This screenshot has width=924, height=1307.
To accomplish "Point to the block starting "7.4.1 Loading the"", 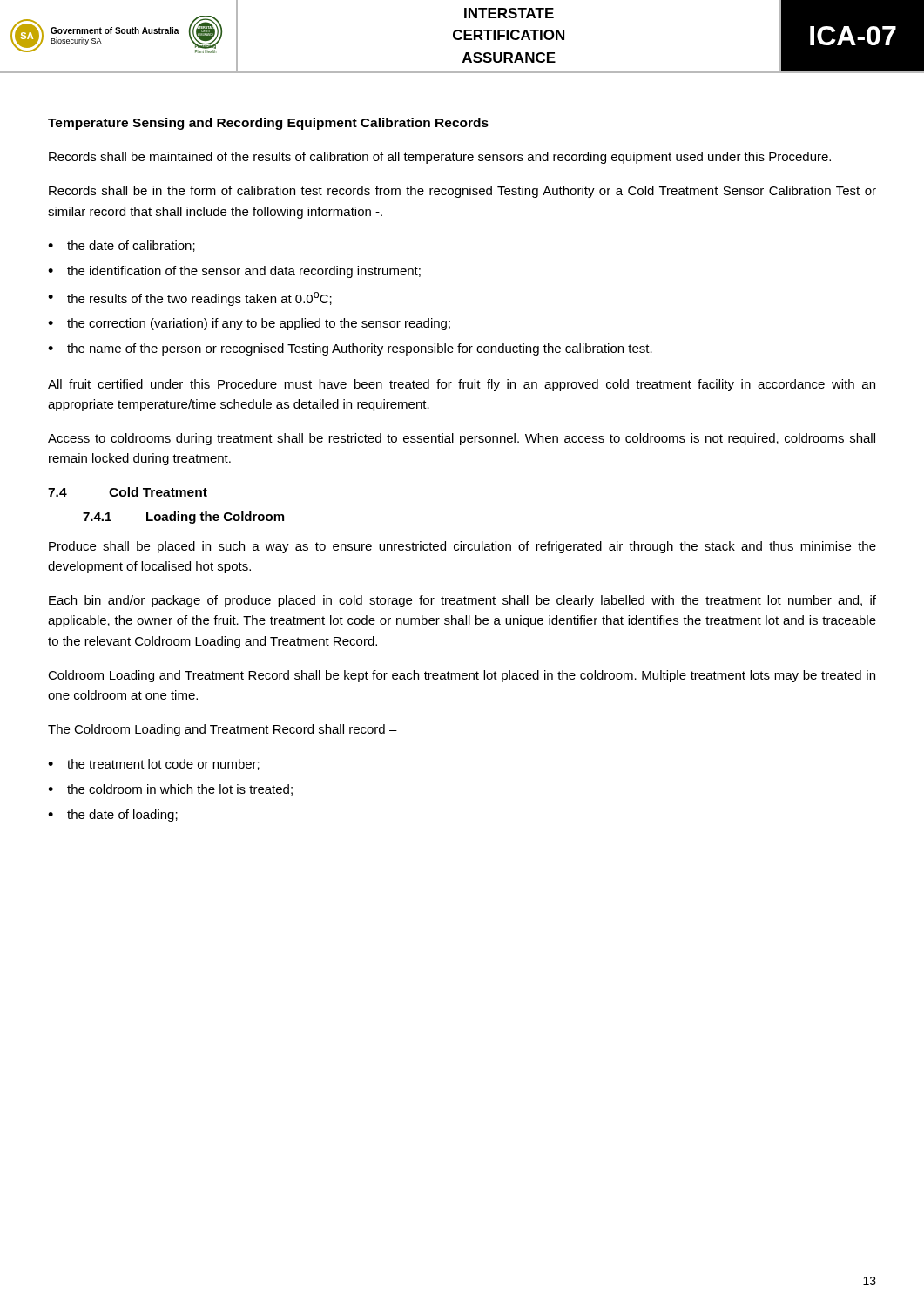I will (184, 516).
